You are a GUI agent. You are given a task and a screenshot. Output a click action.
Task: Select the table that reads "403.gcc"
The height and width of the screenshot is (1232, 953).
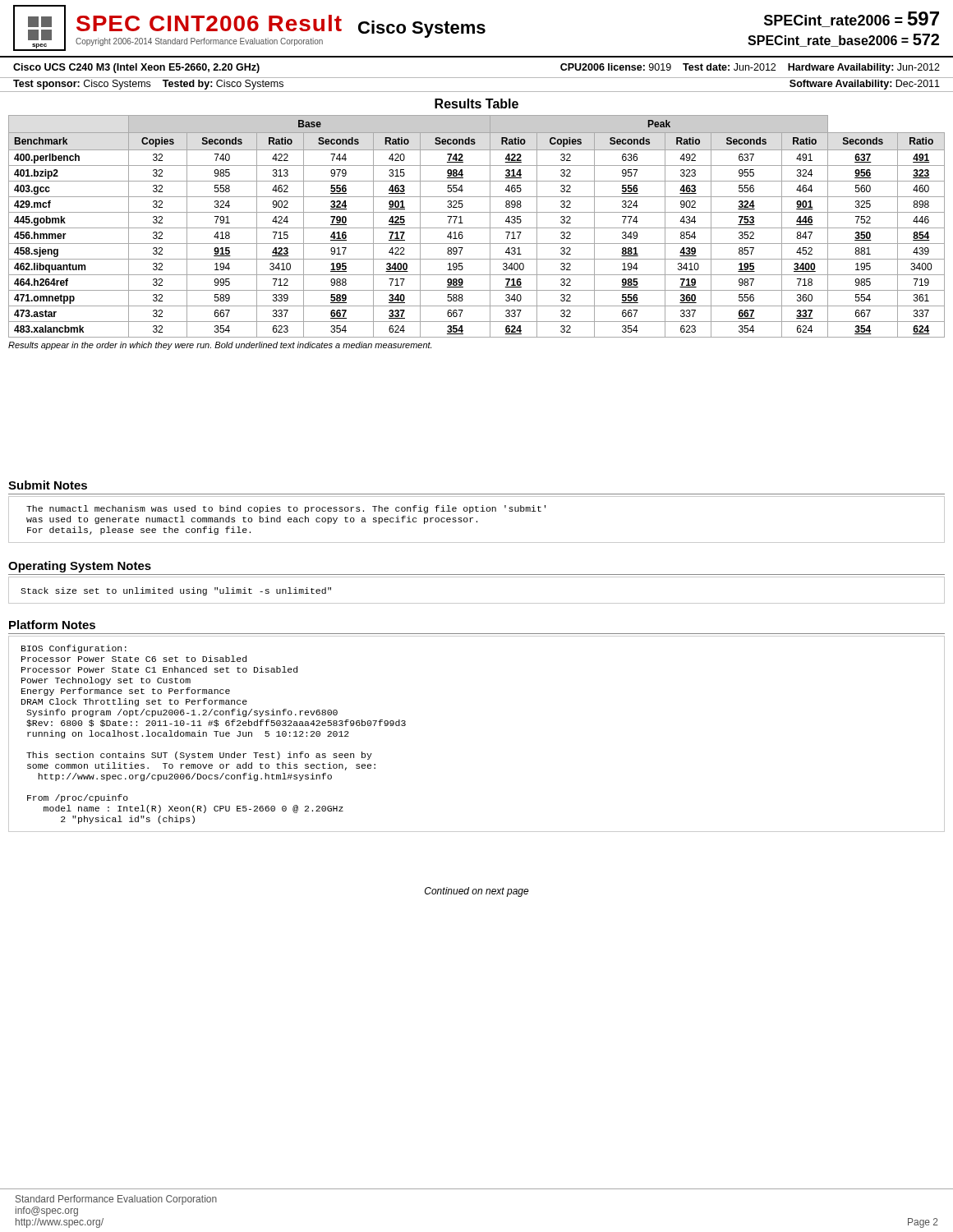tap(476, 223)
